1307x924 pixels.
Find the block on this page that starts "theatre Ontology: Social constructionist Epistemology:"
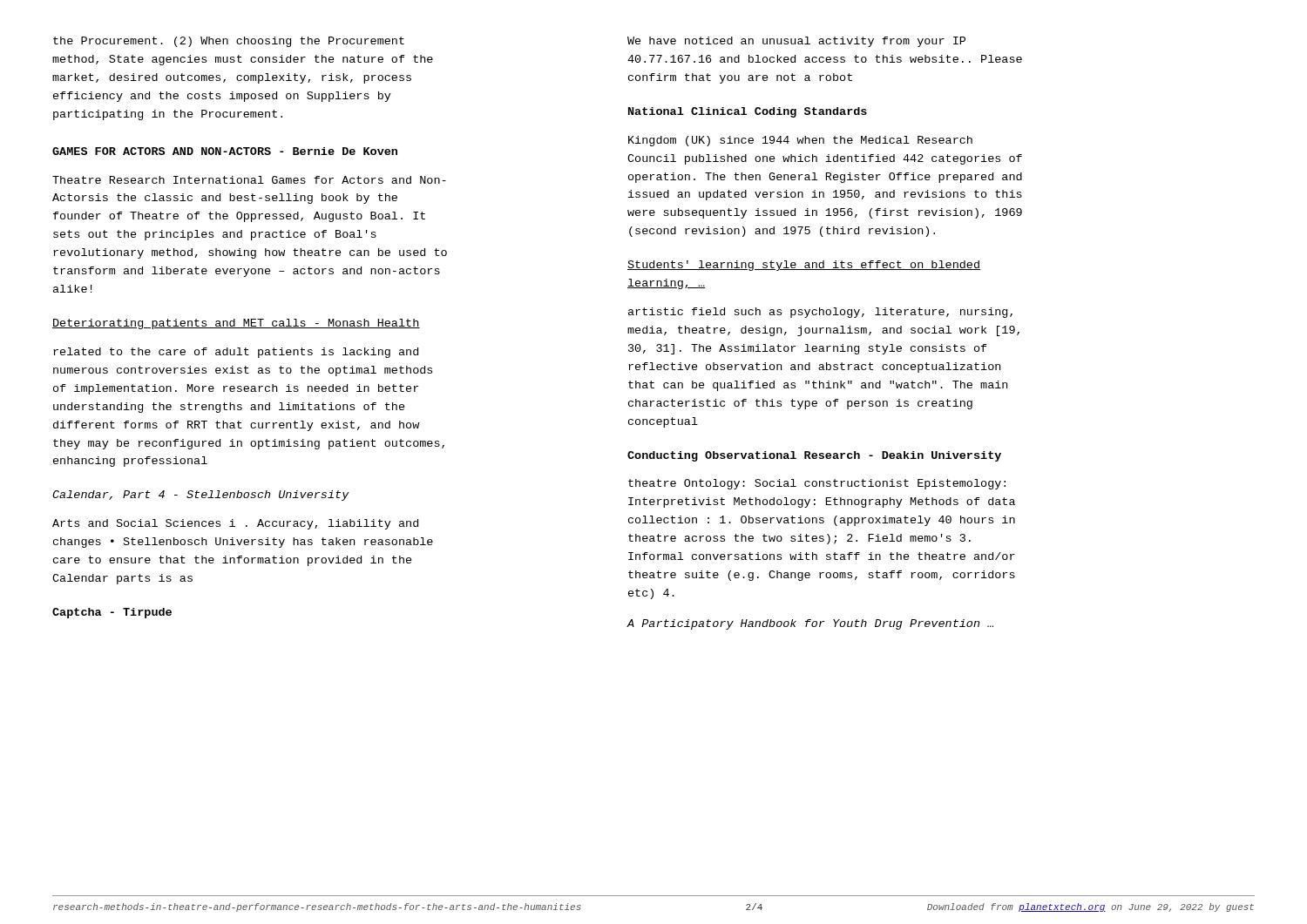tap(822, 539)
